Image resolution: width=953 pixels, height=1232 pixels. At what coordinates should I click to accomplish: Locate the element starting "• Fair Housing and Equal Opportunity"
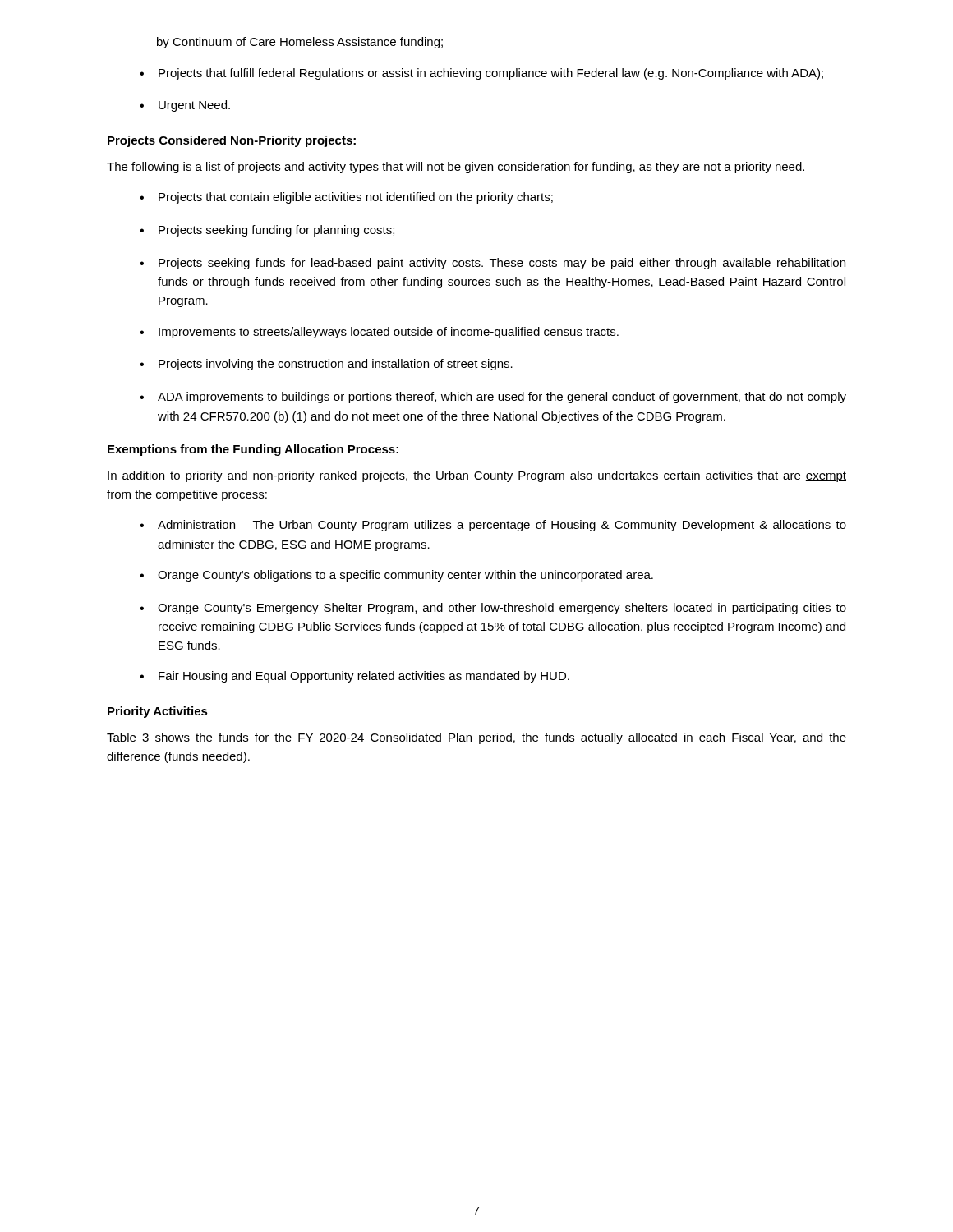point(493,677)
